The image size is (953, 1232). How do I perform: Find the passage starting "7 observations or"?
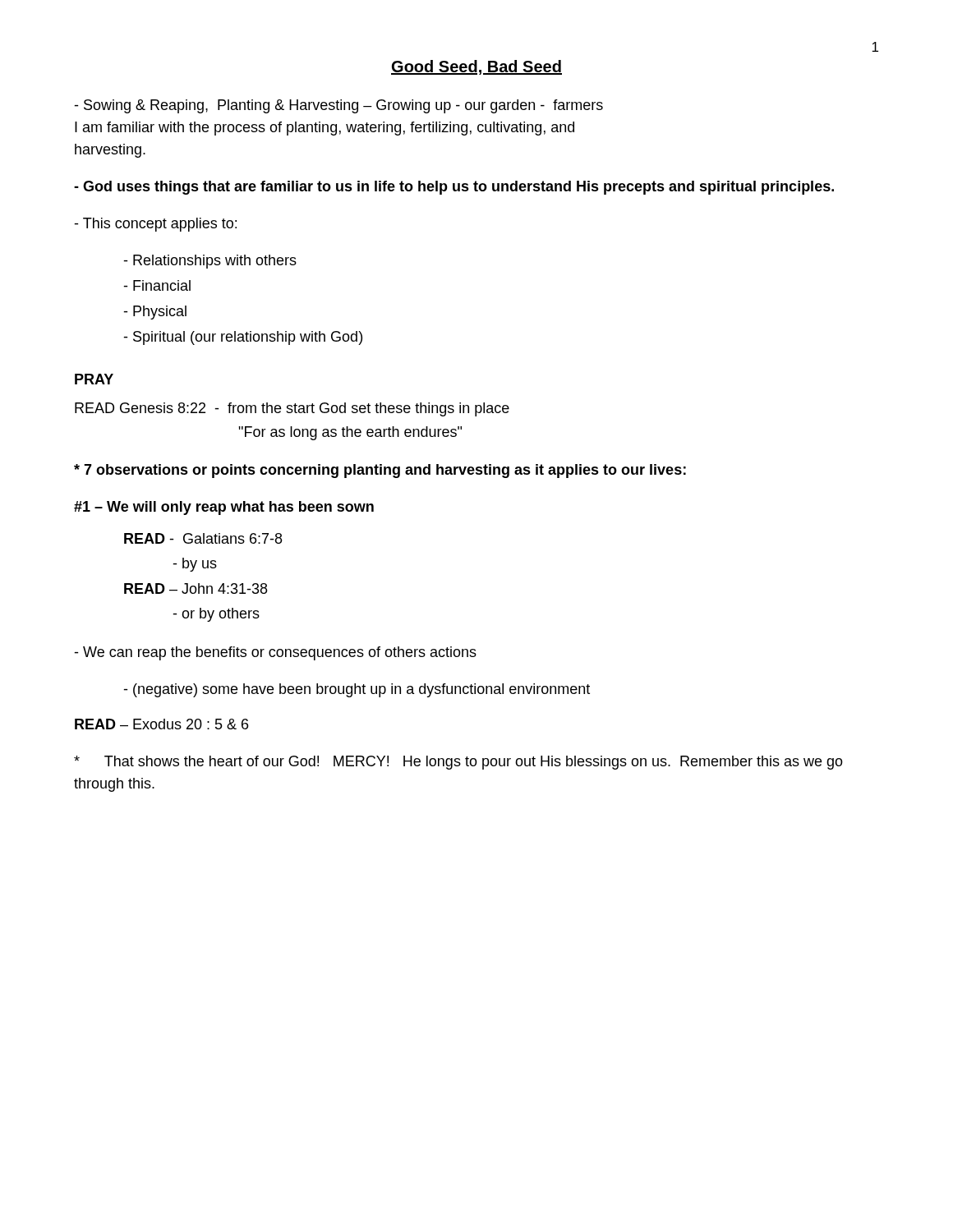click(x=380, y=469)
